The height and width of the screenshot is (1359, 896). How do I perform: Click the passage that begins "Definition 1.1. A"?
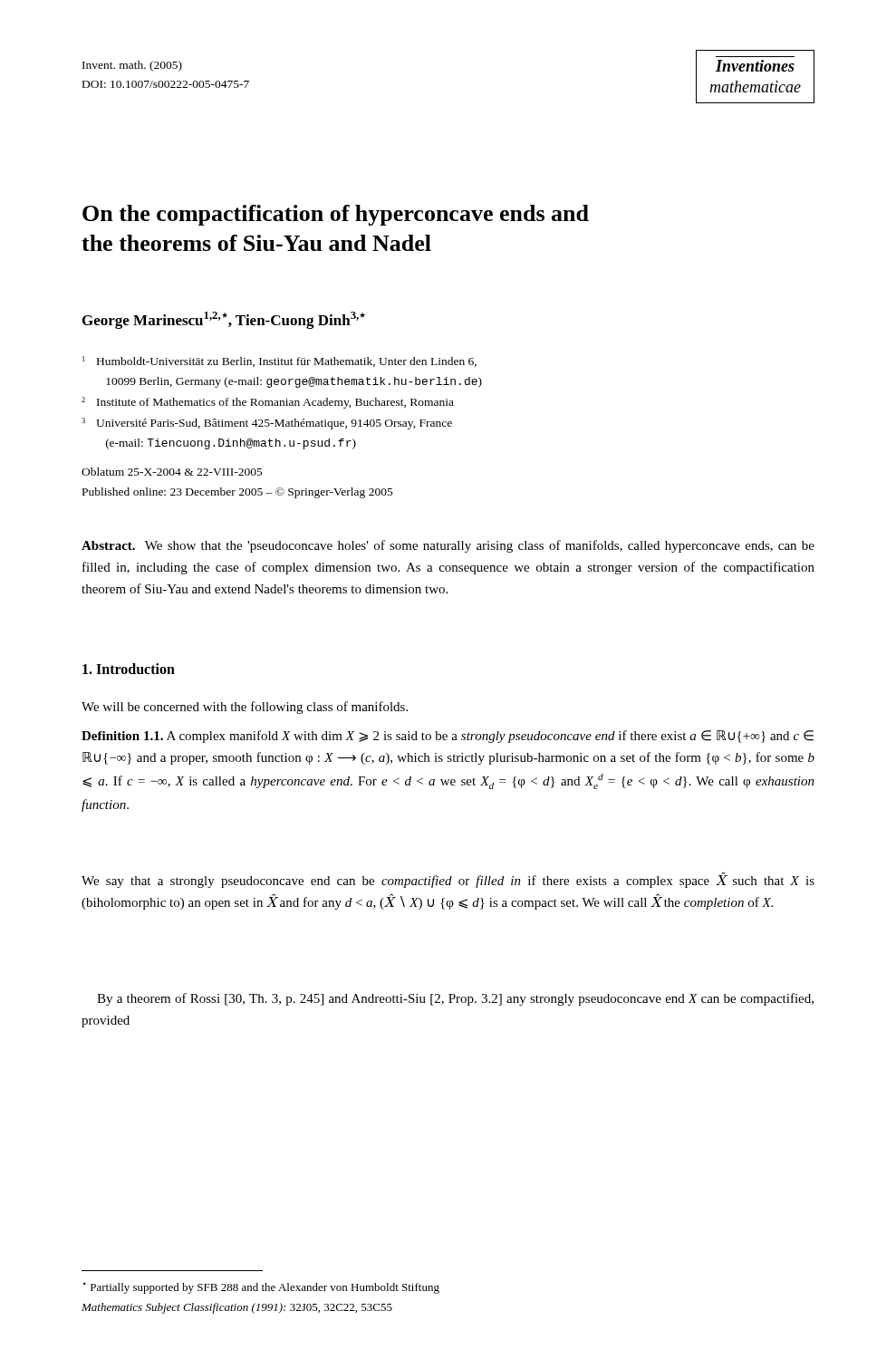[x=448, y=770]
